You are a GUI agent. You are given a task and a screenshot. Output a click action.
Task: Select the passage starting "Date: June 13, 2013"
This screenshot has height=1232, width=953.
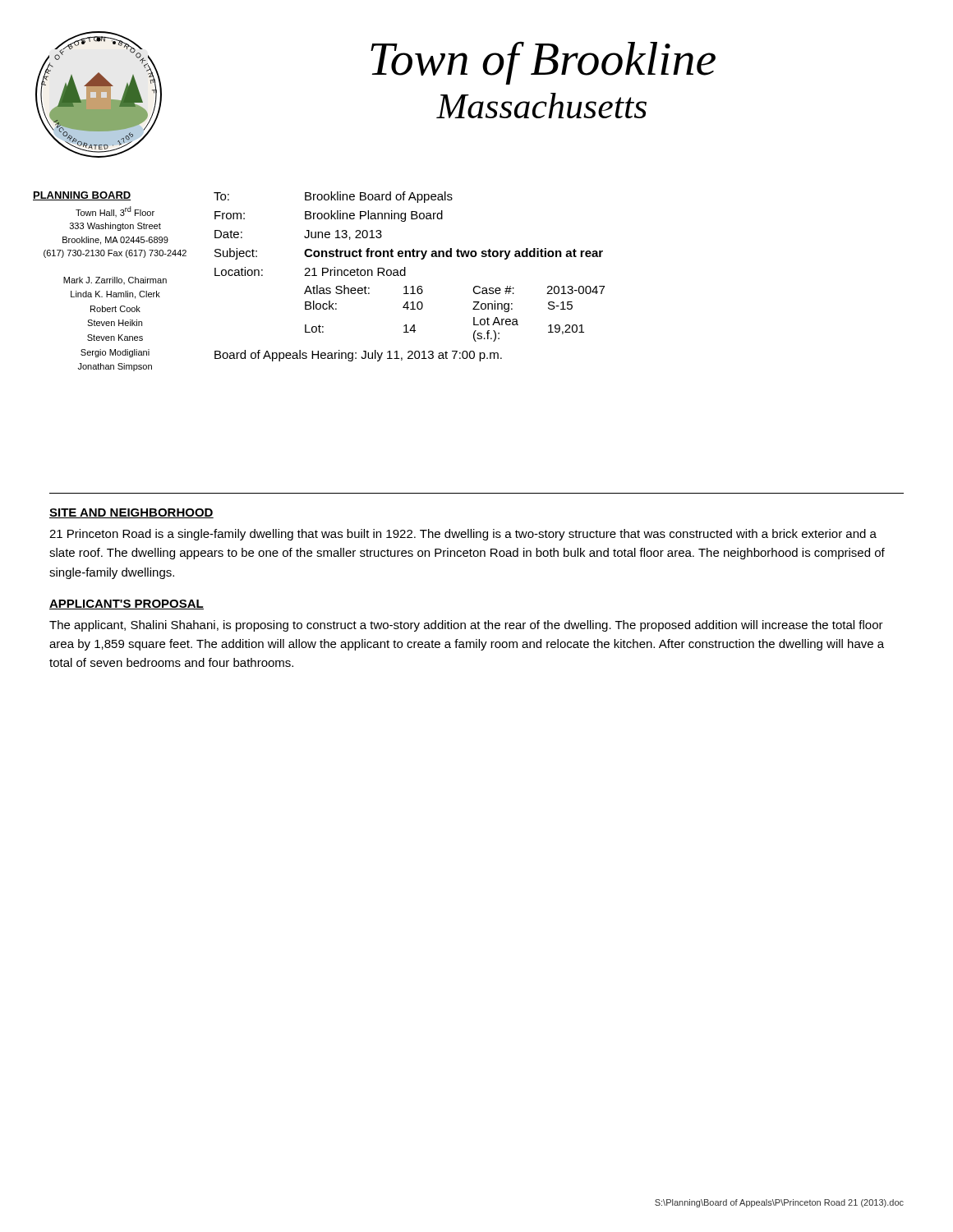coord(298,234)
